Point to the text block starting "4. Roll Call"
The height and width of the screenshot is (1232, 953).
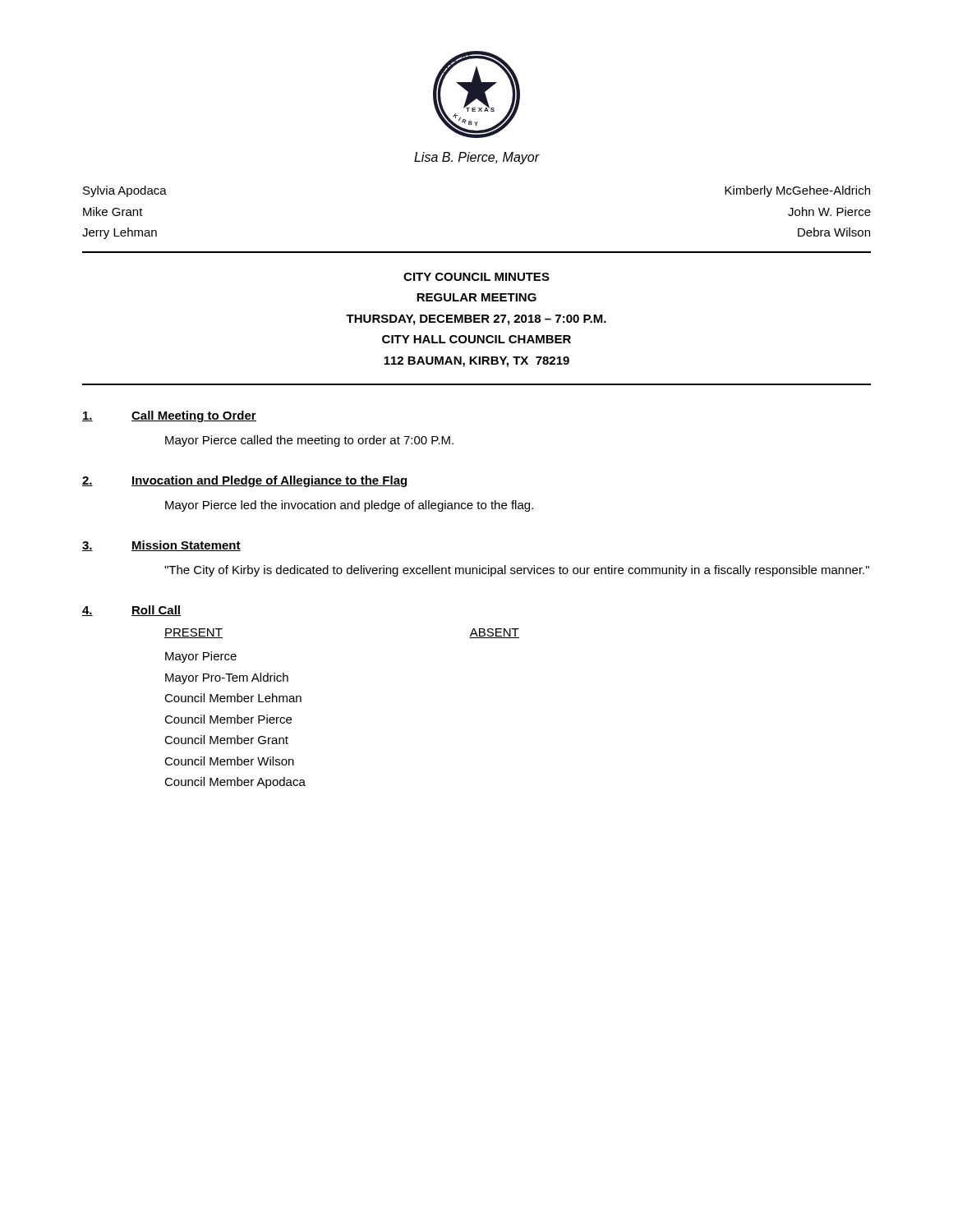click(131, 610)
